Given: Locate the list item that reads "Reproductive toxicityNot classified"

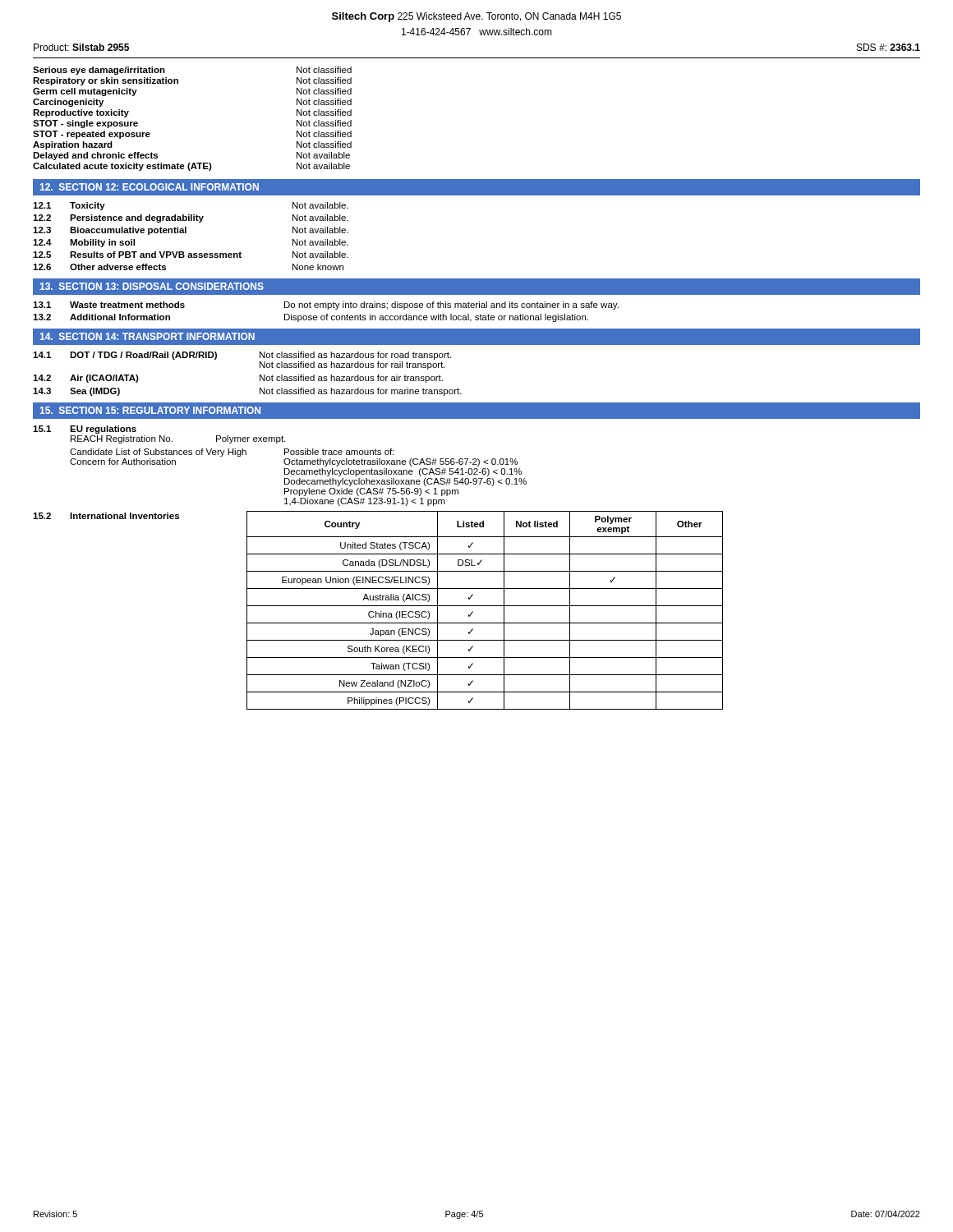Looking at the screenshot, I should [79, 113].
